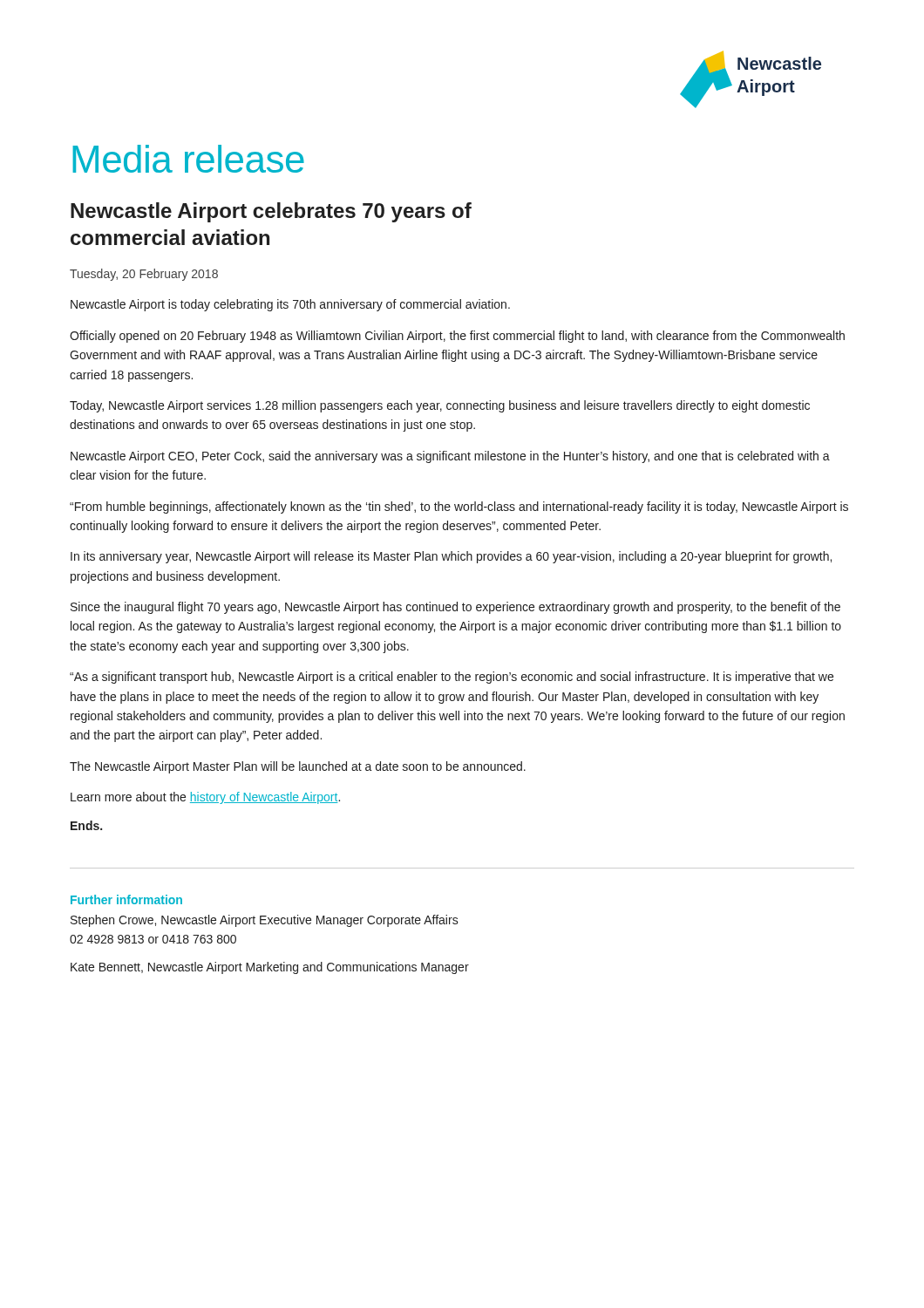Select the block starting "Further information"

click(126, 900)
